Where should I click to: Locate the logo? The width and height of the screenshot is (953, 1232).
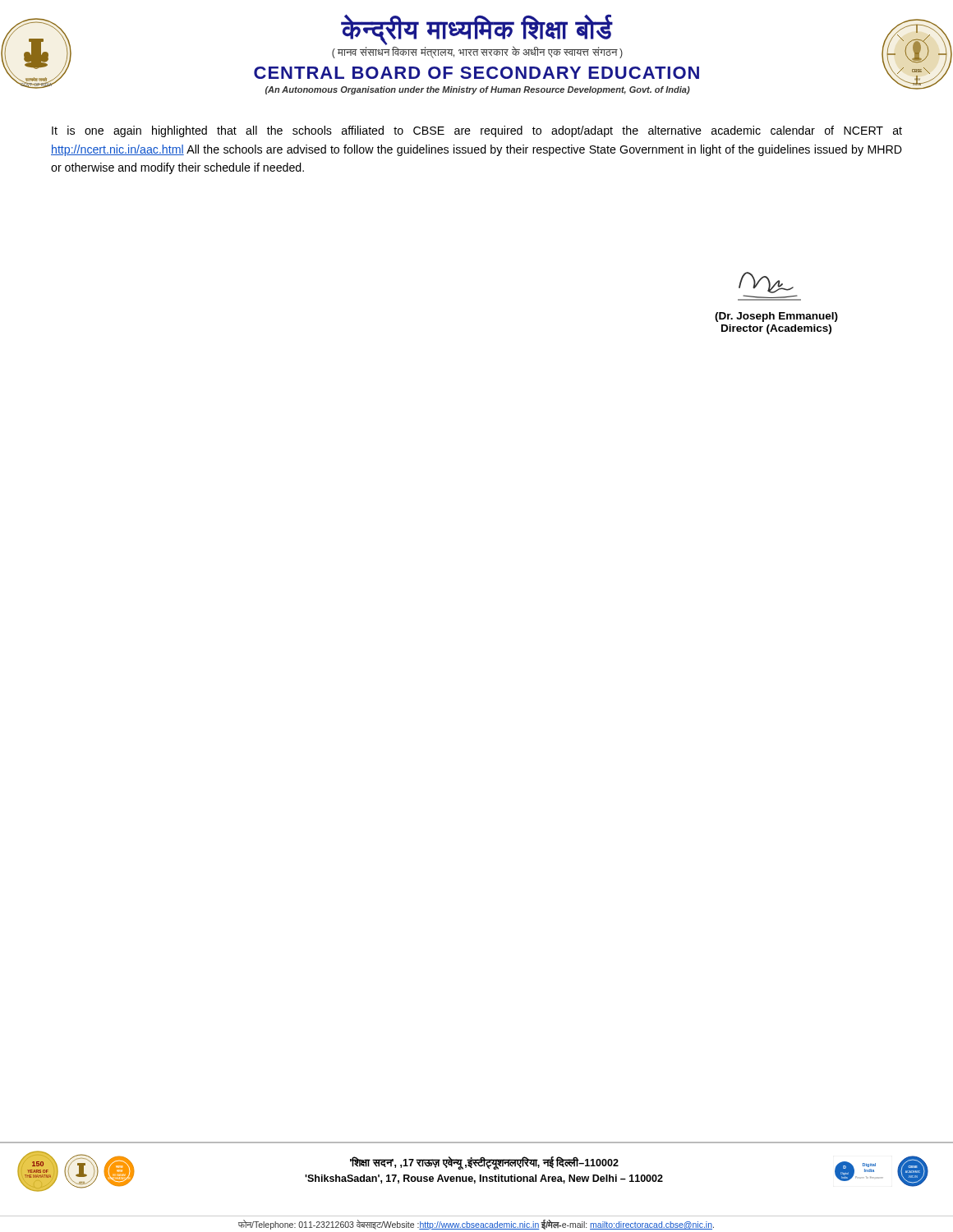coord(476,55)
